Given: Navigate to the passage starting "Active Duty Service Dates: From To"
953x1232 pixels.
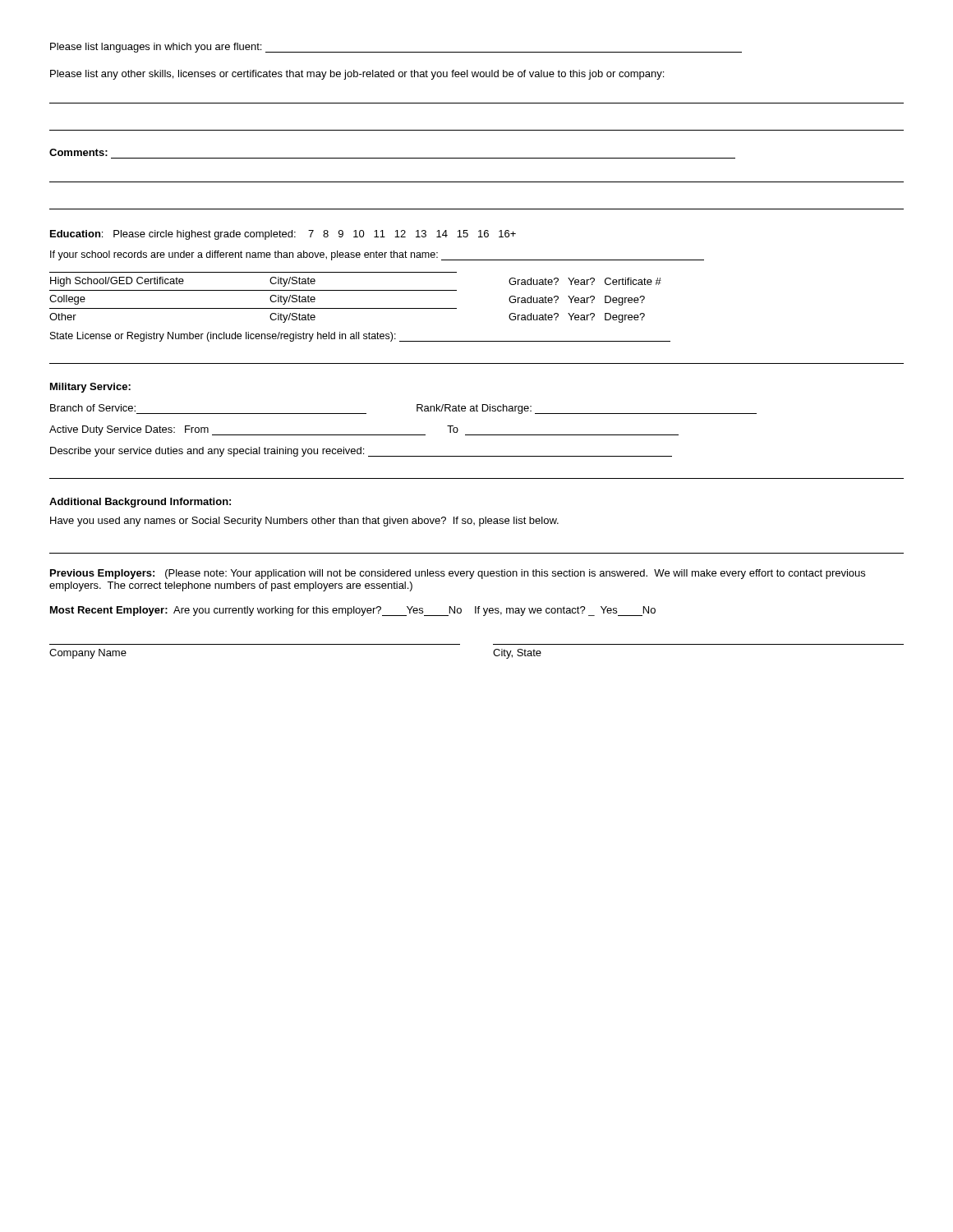Looking at the screenshot, I should tap(364, 429).
